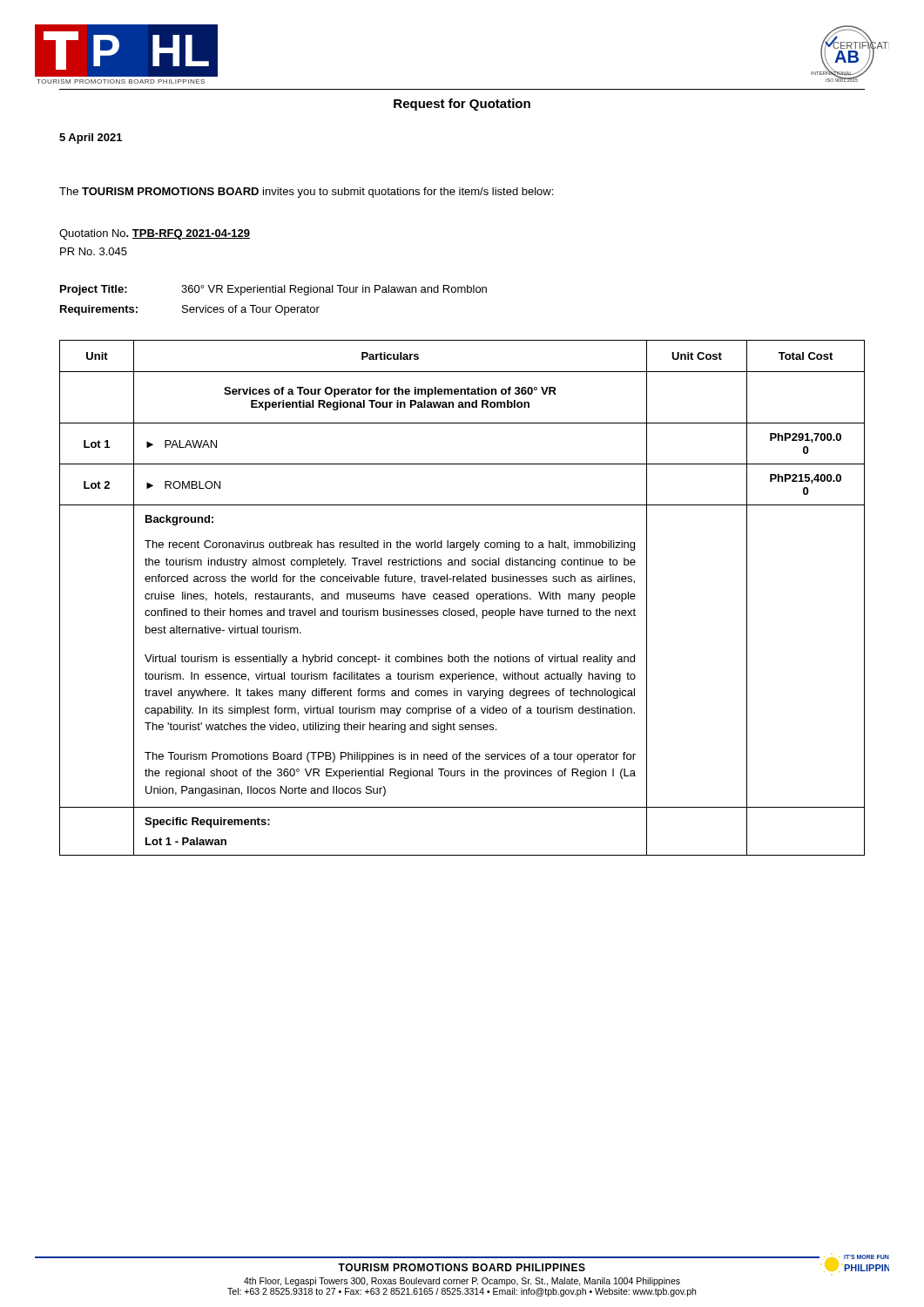The width and height of the screenshot is (924, 1307).
Task: Click on the element starting "Quotation No. TPB-RFQ 2021-04-129"
Action: [155, 242]
